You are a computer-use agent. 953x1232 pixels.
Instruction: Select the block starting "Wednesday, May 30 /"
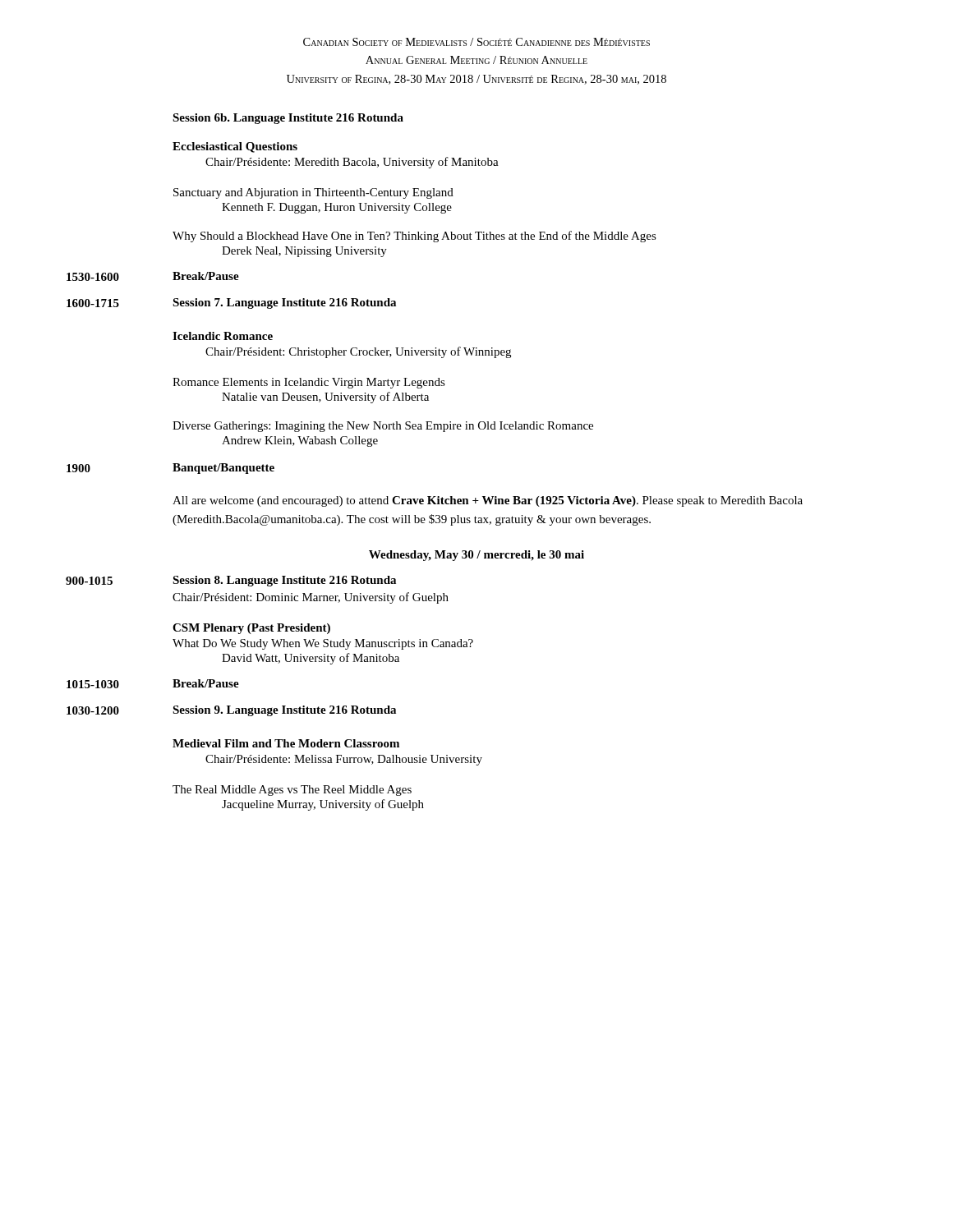(x=476, y=555)
